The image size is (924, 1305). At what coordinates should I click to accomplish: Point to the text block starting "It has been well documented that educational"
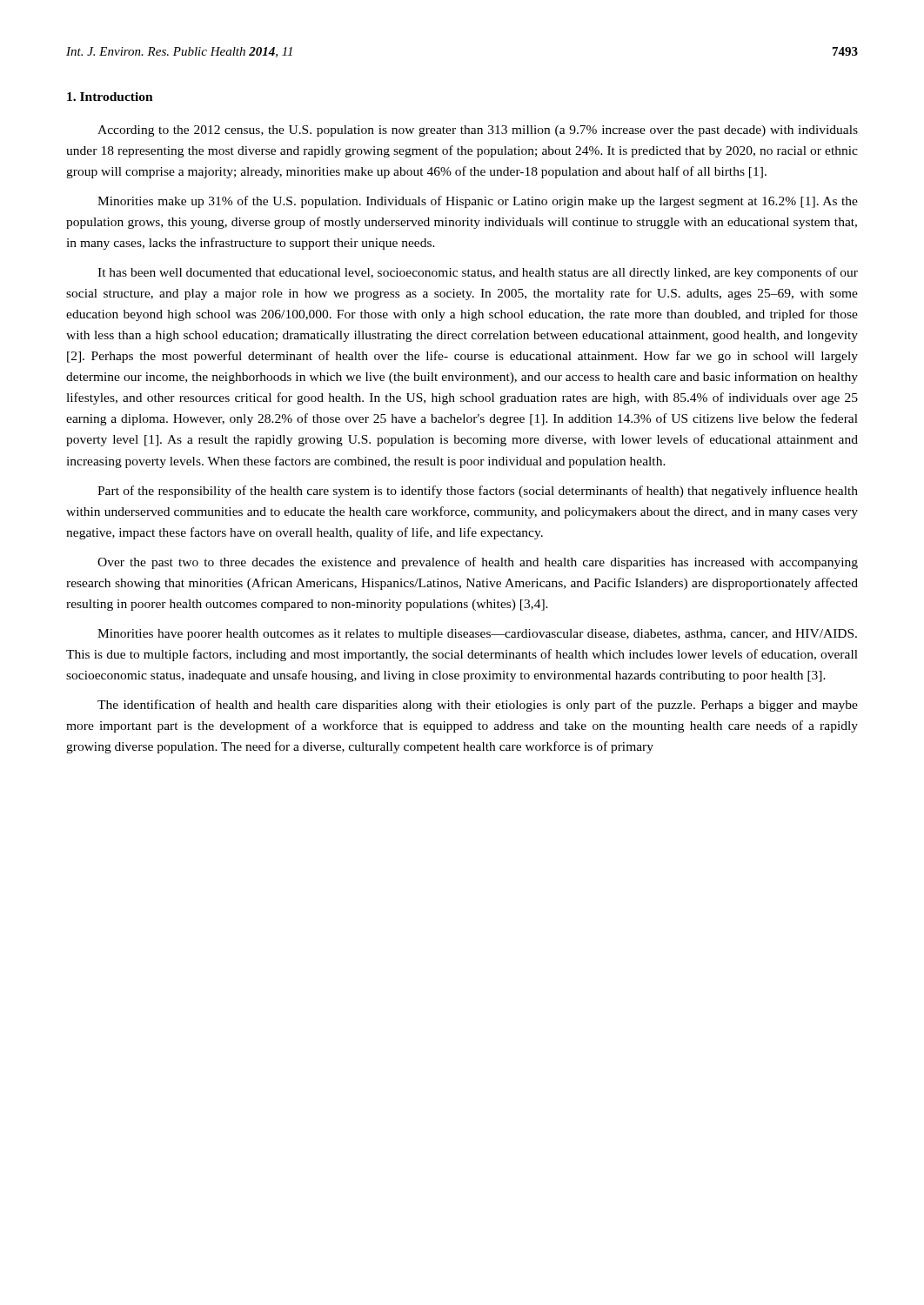pyautogui.click(x=462, y=366)
